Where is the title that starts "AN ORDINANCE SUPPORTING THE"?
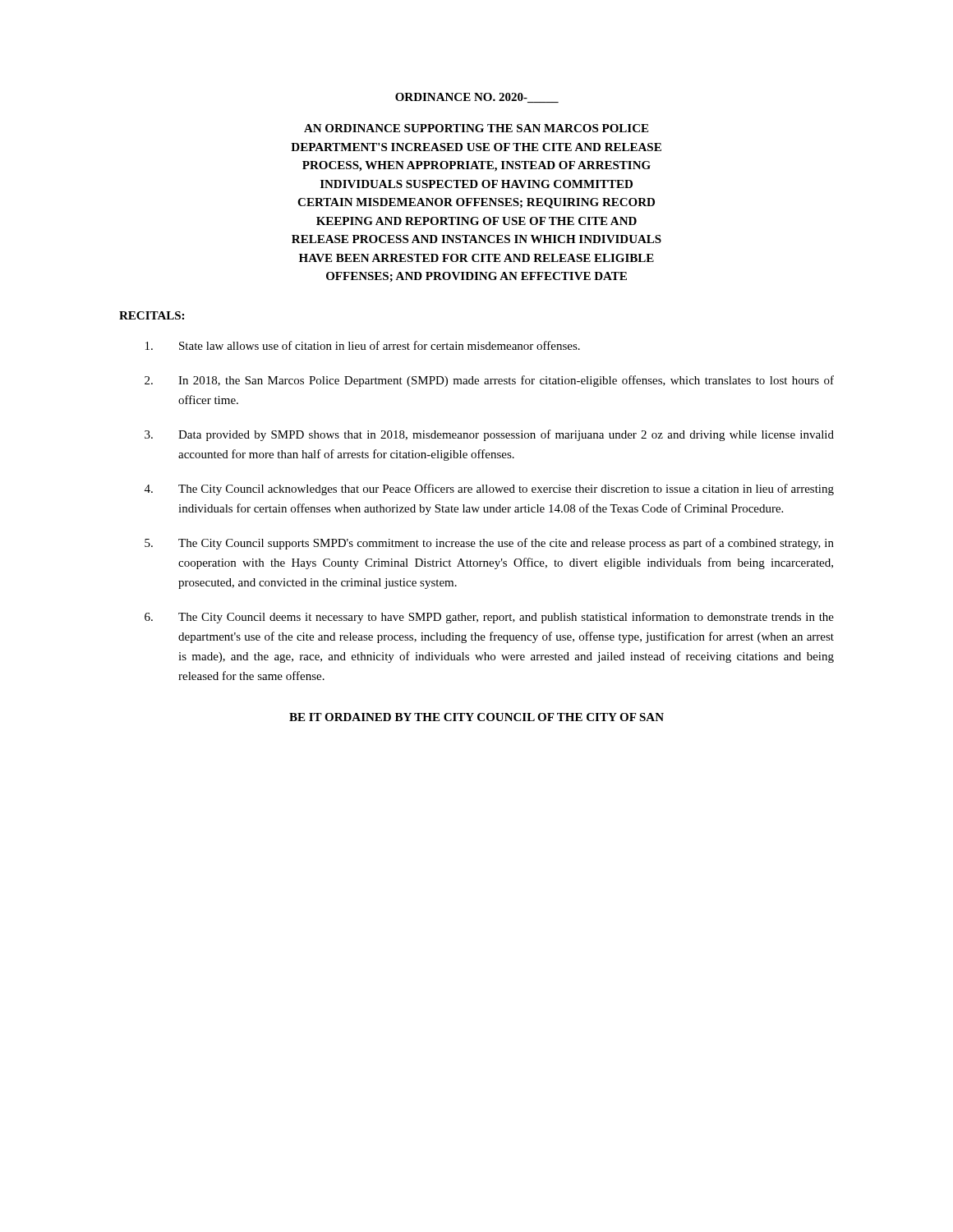Screen dimensions: 1232x953 476,202
